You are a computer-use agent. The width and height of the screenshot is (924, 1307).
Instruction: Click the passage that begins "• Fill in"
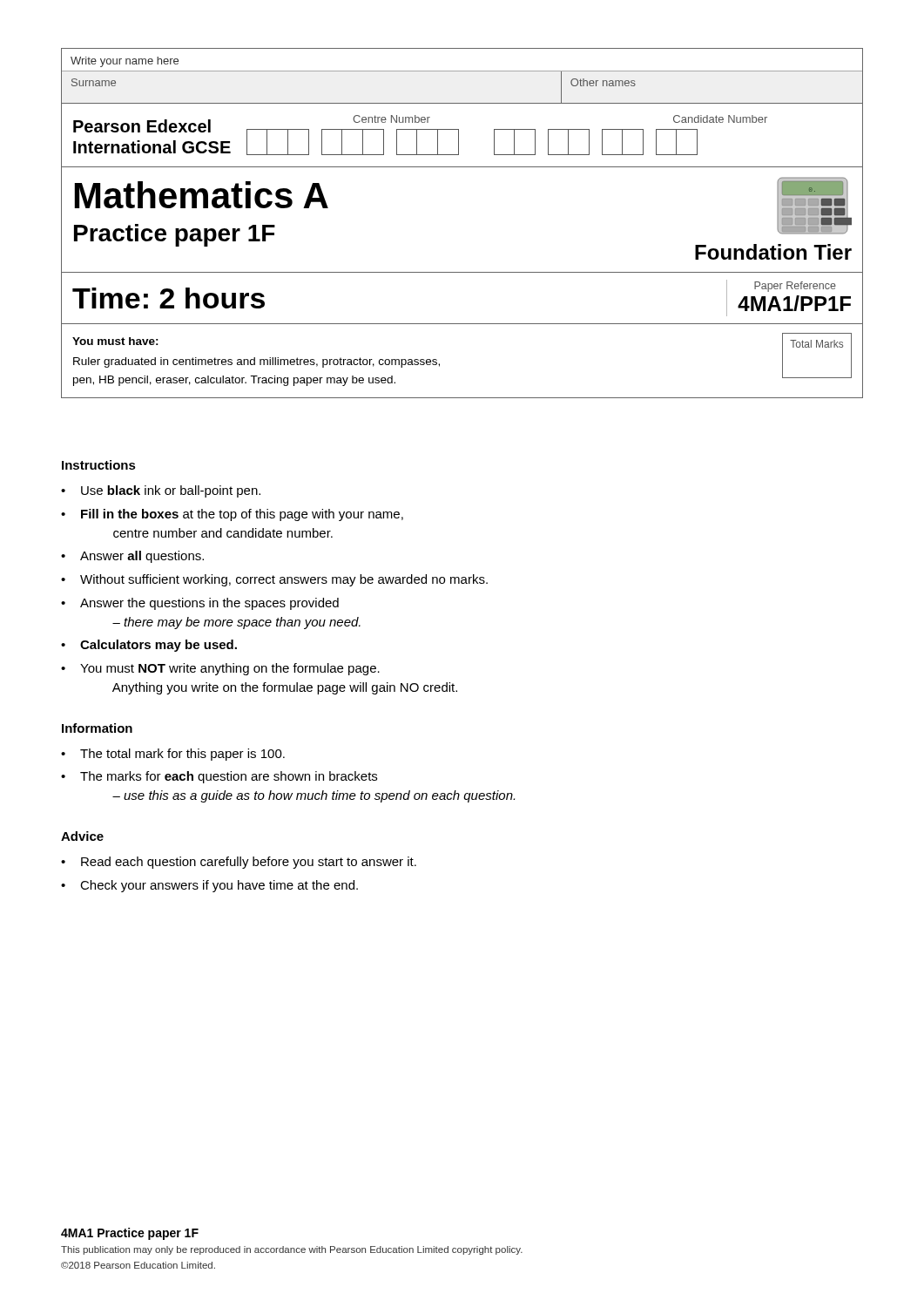click(232, 523)
